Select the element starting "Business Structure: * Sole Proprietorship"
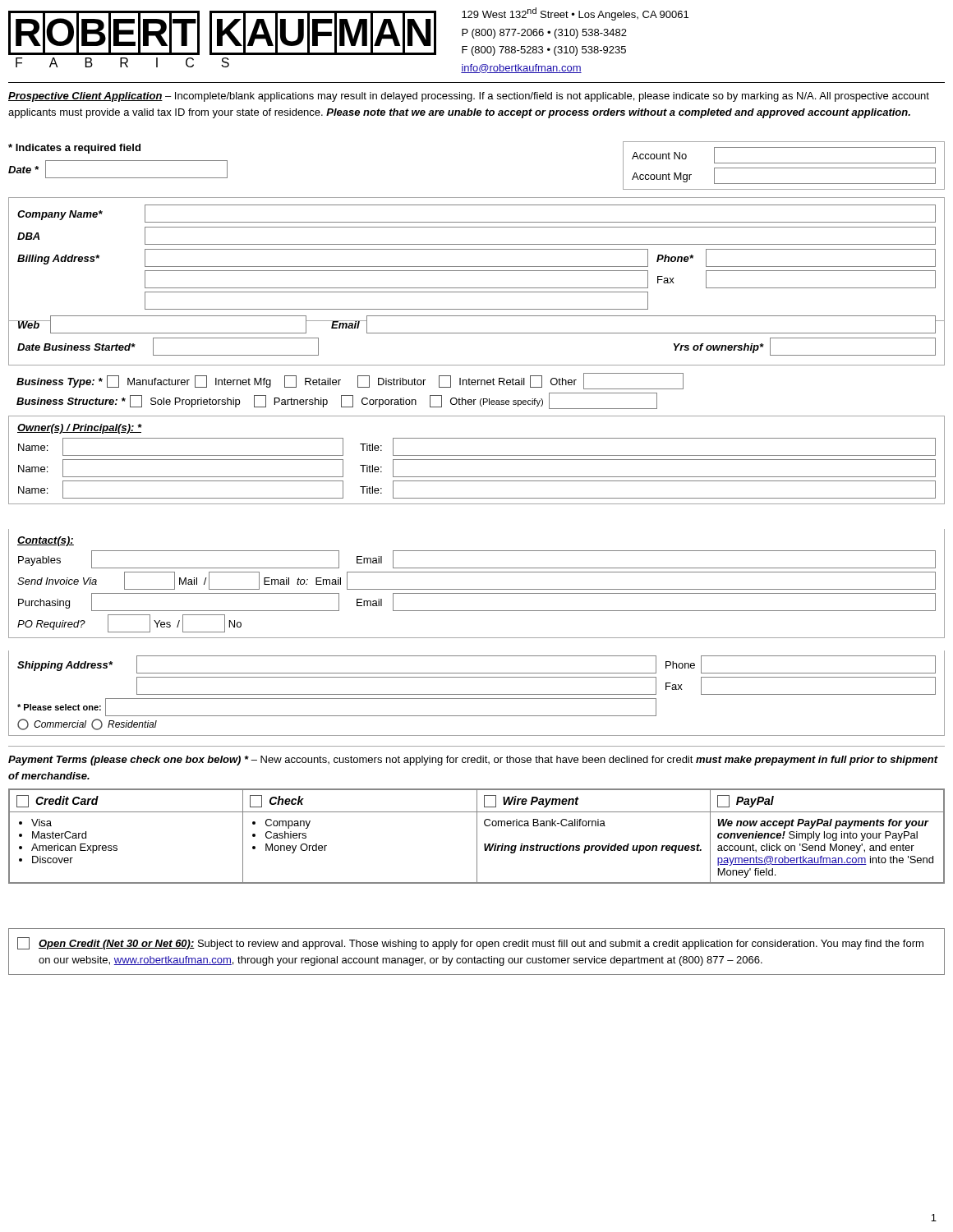The width and height of the screenshot is (953, 1232). [x=337, y=401]
